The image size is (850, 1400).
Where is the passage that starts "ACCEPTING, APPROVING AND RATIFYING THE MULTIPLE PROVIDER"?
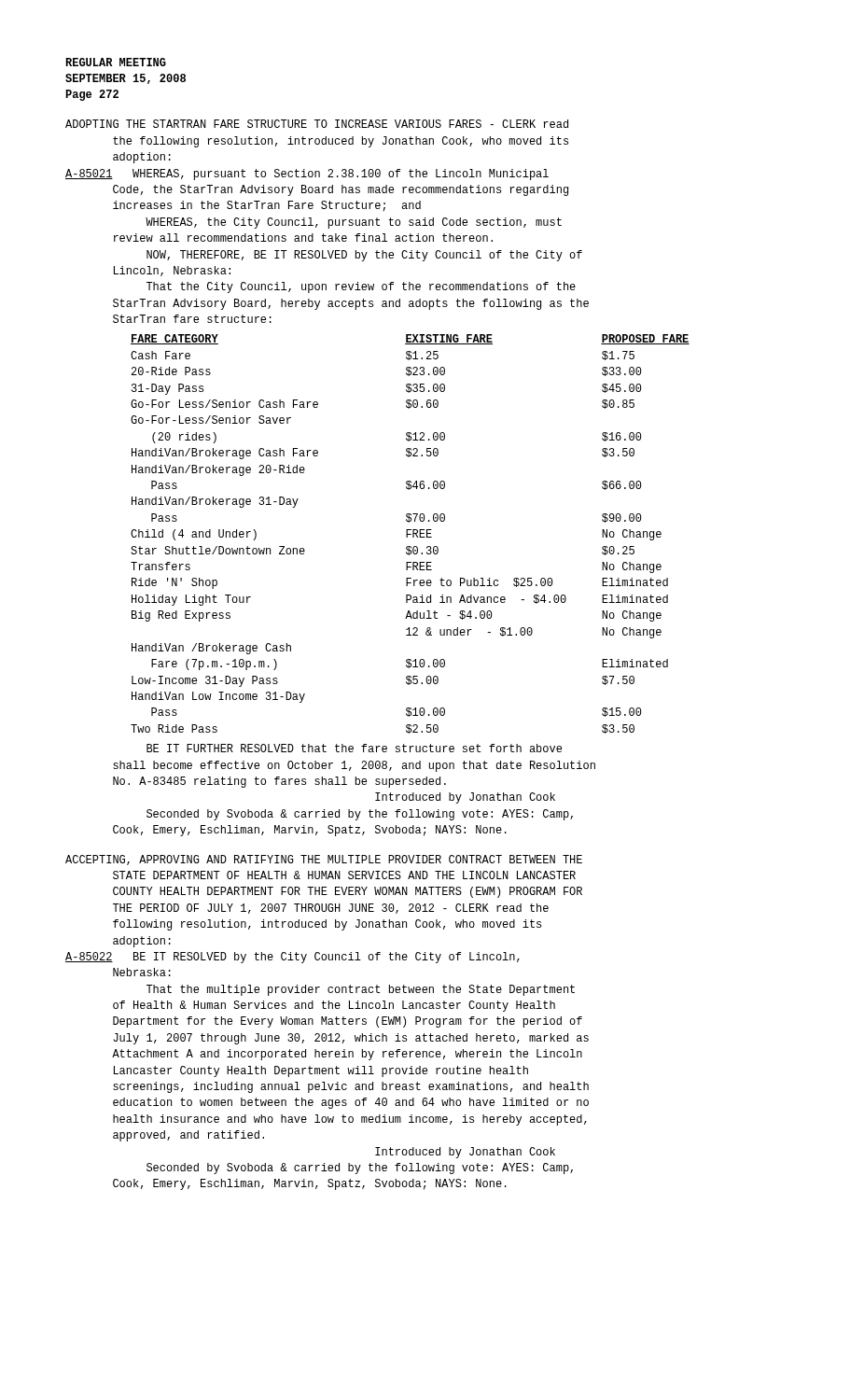pos(327,1022)
